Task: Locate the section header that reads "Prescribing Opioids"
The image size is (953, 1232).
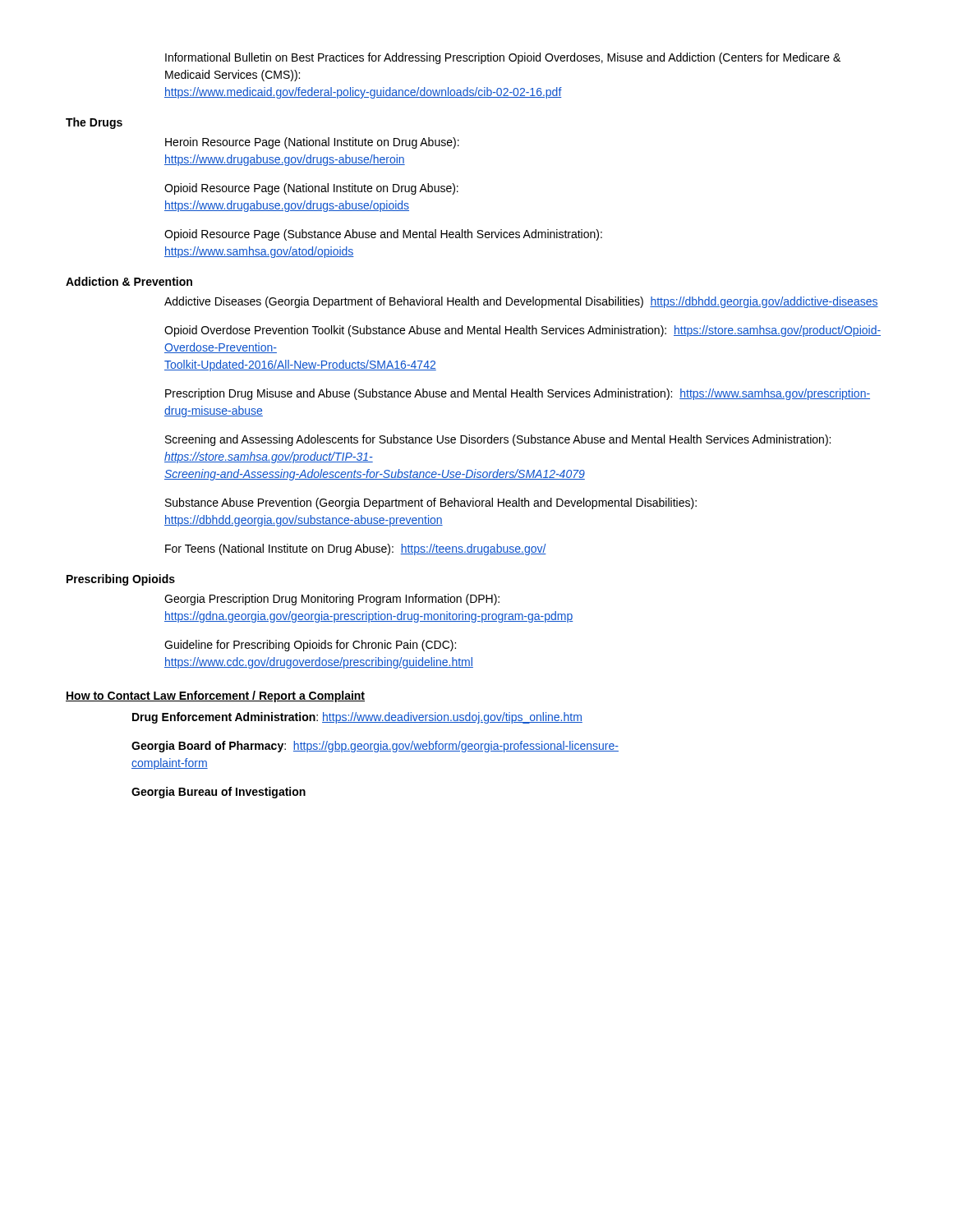Action: tap(120, 579)
